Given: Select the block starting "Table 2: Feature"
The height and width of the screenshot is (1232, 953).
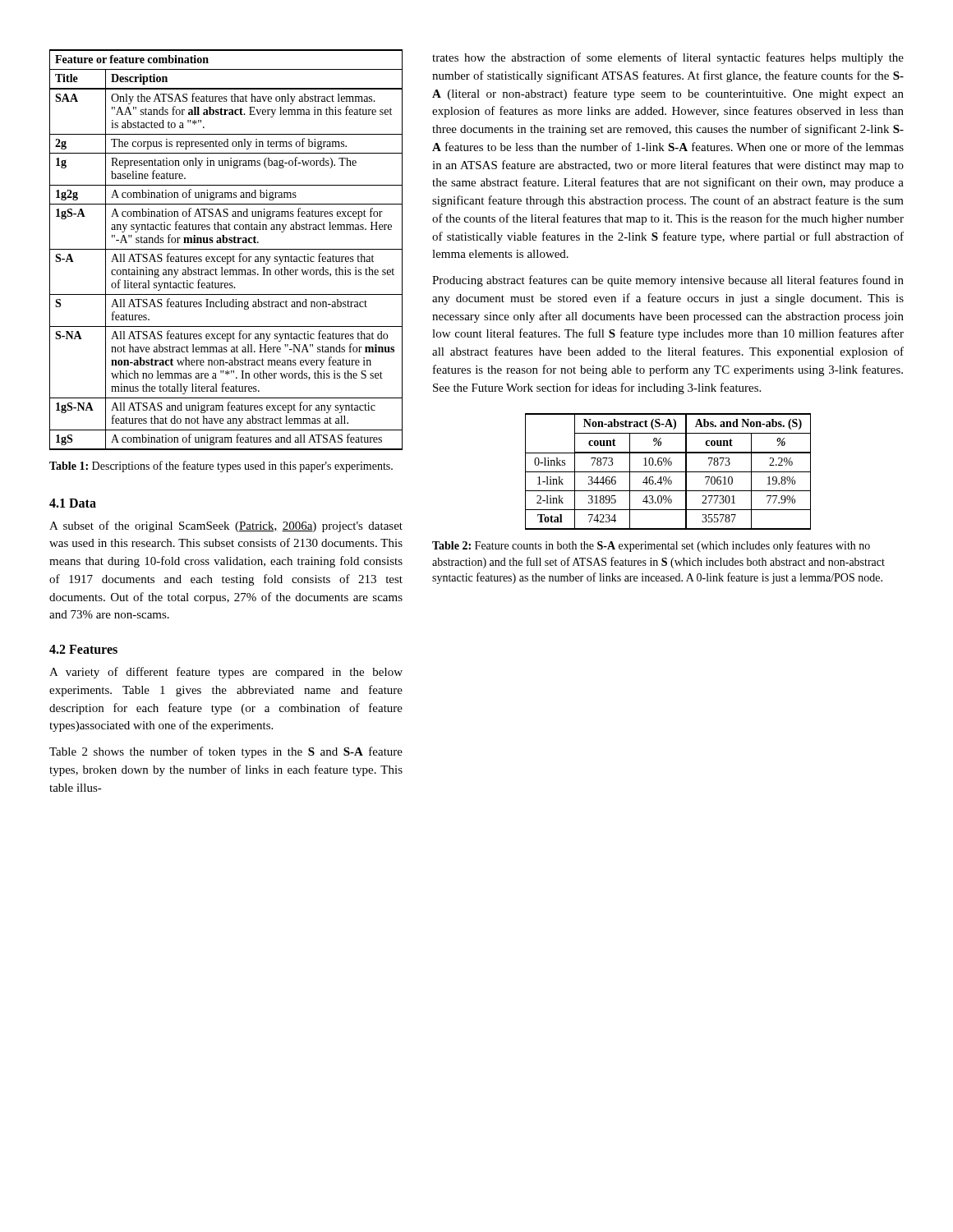Looking at the screenshot, I should (658, 562).
